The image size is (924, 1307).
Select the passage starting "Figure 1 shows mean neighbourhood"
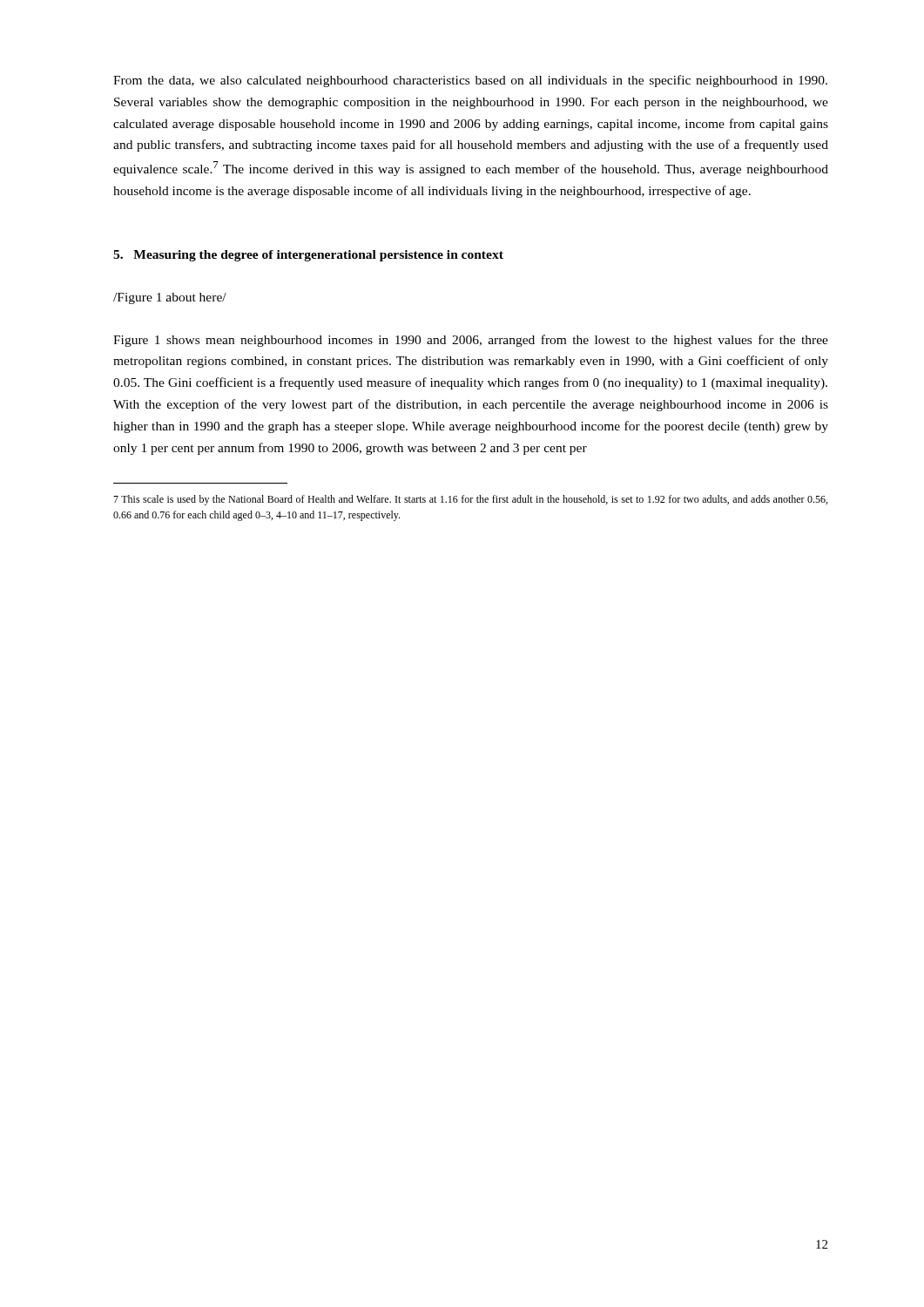471,393
